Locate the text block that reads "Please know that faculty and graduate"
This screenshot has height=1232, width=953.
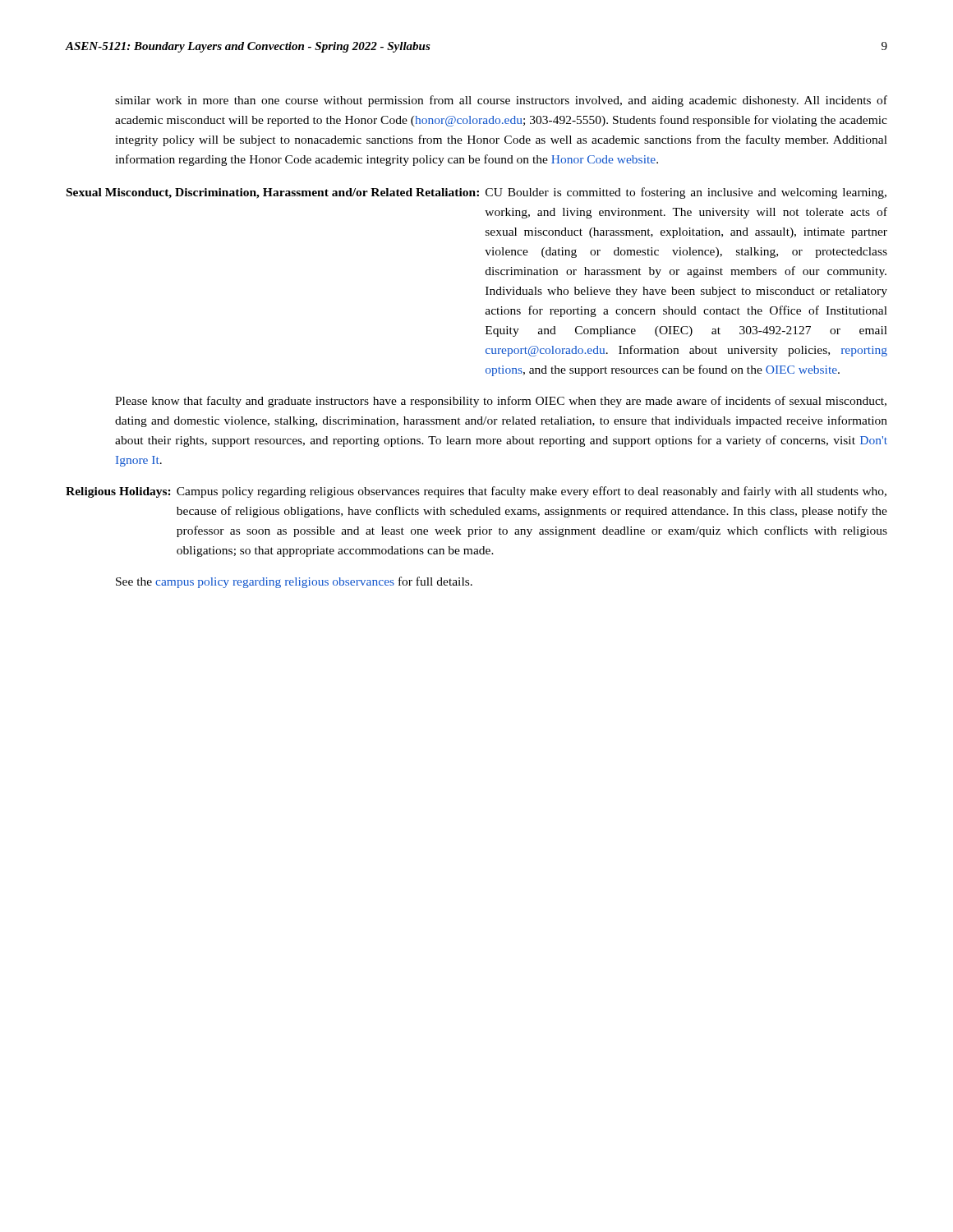point(501,430)
